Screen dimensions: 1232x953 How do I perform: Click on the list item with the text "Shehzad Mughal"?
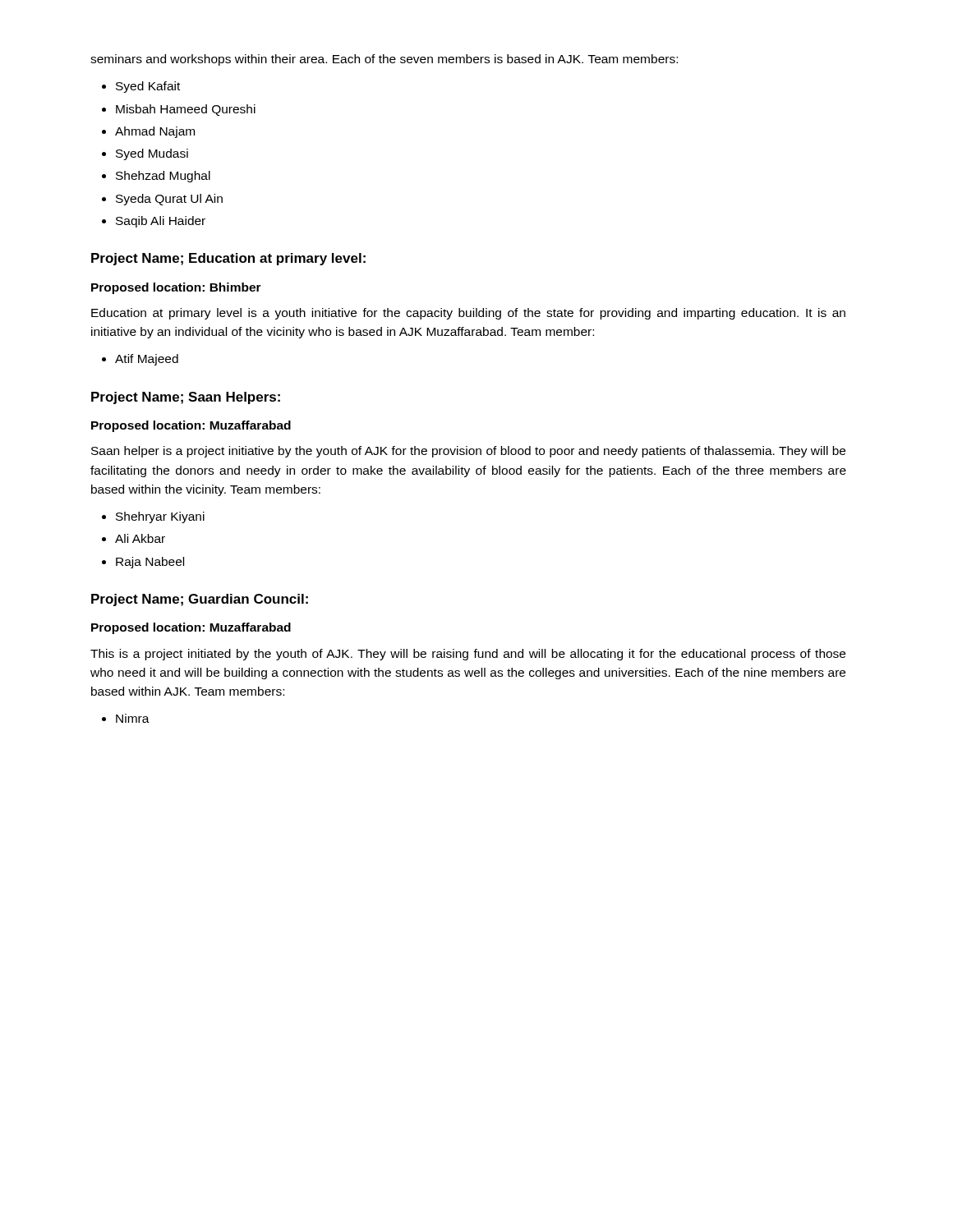(163, 177)
